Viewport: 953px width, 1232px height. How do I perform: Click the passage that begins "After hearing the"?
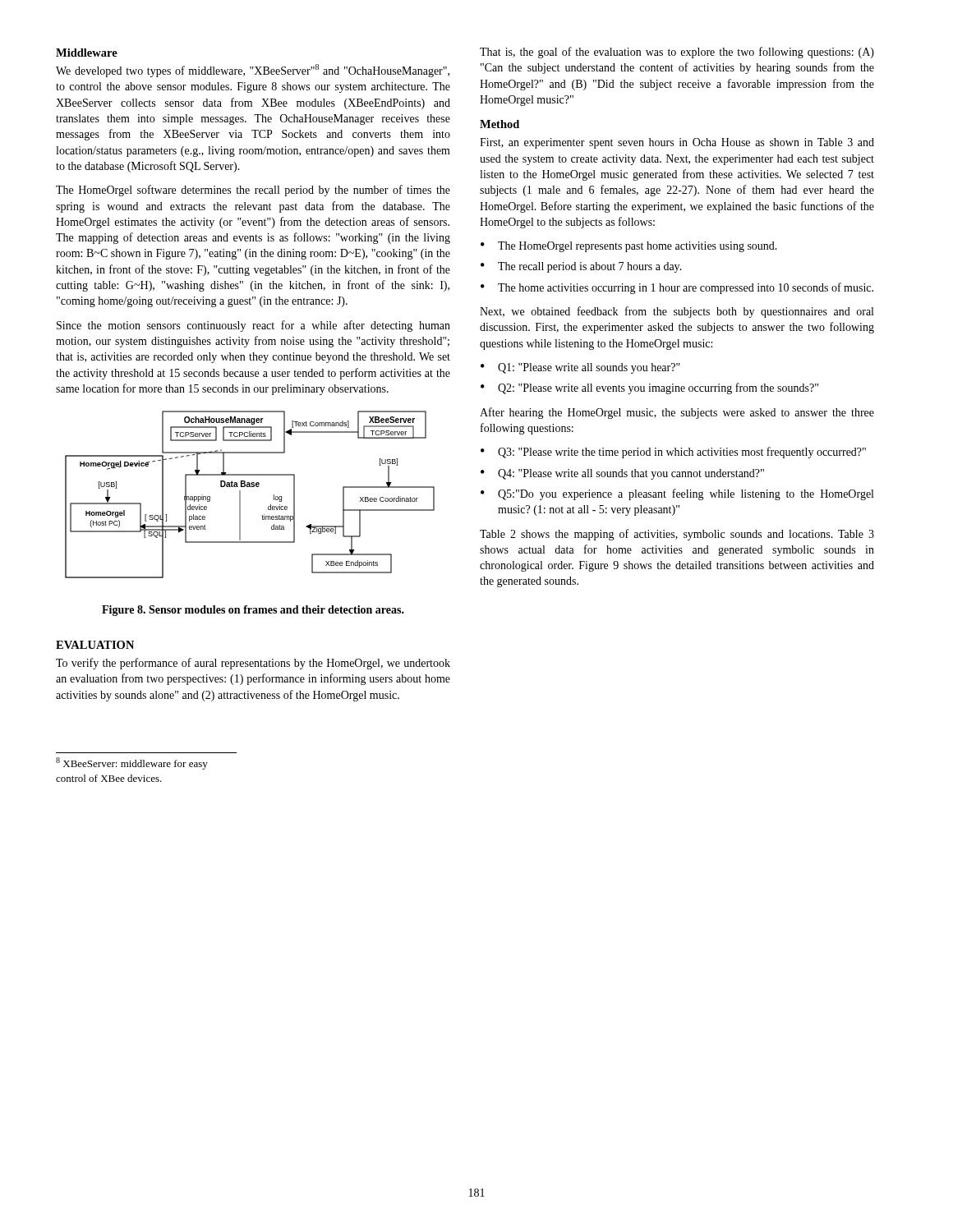coord(677,420)
